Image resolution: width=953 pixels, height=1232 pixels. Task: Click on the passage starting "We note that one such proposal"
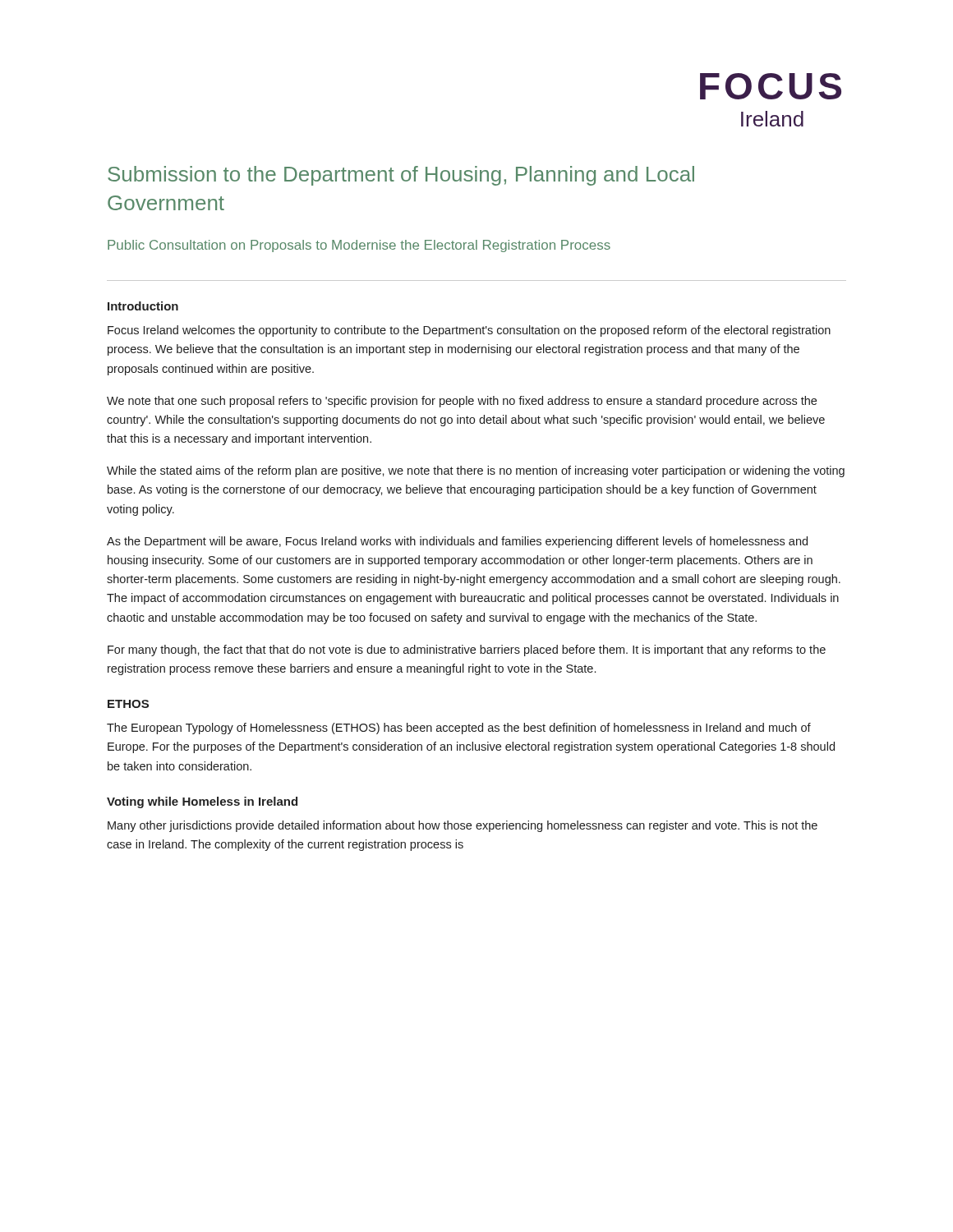point(466,420)
